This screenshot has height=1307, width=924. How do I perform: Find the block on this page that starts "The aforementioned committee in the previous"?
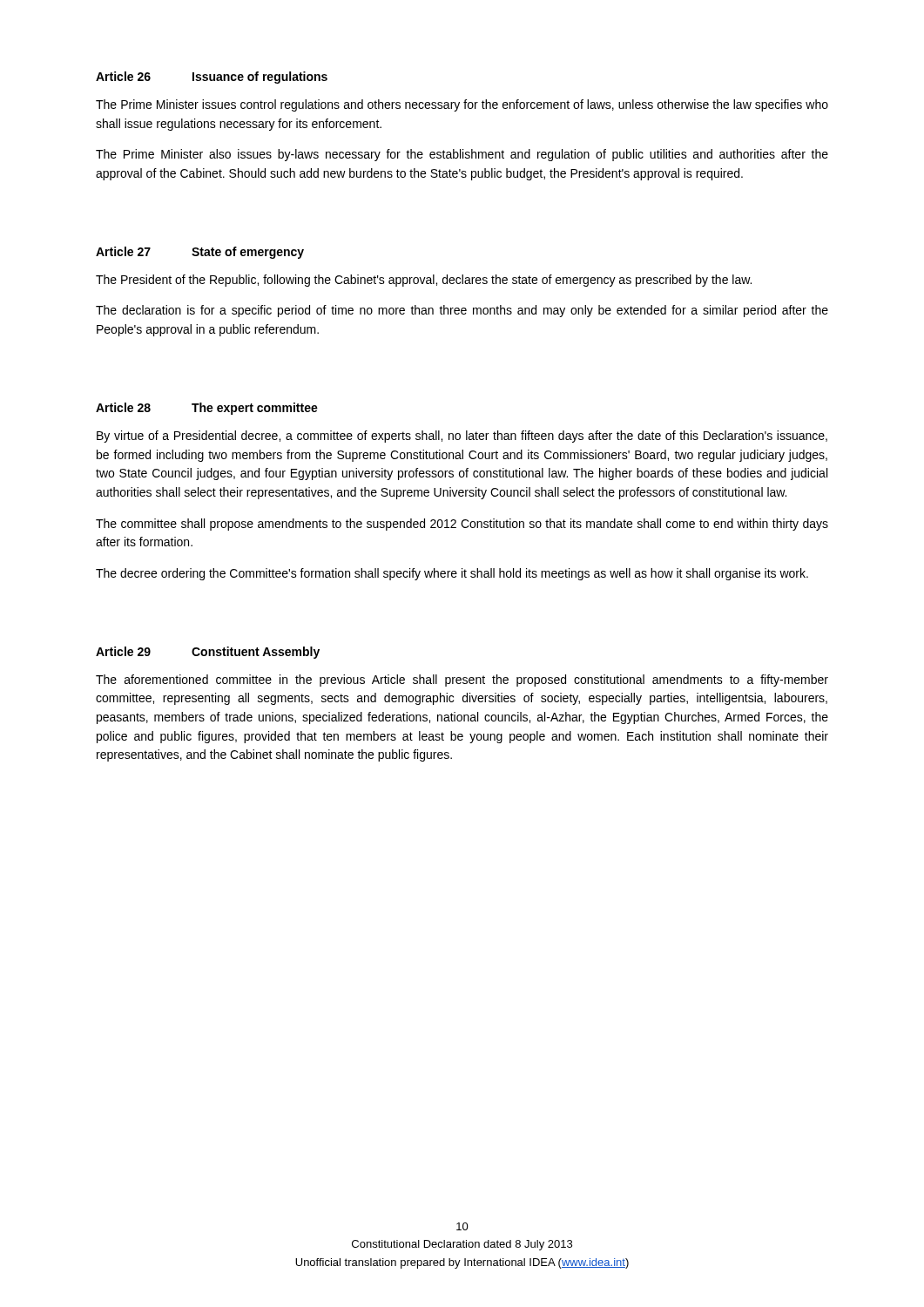462,717
